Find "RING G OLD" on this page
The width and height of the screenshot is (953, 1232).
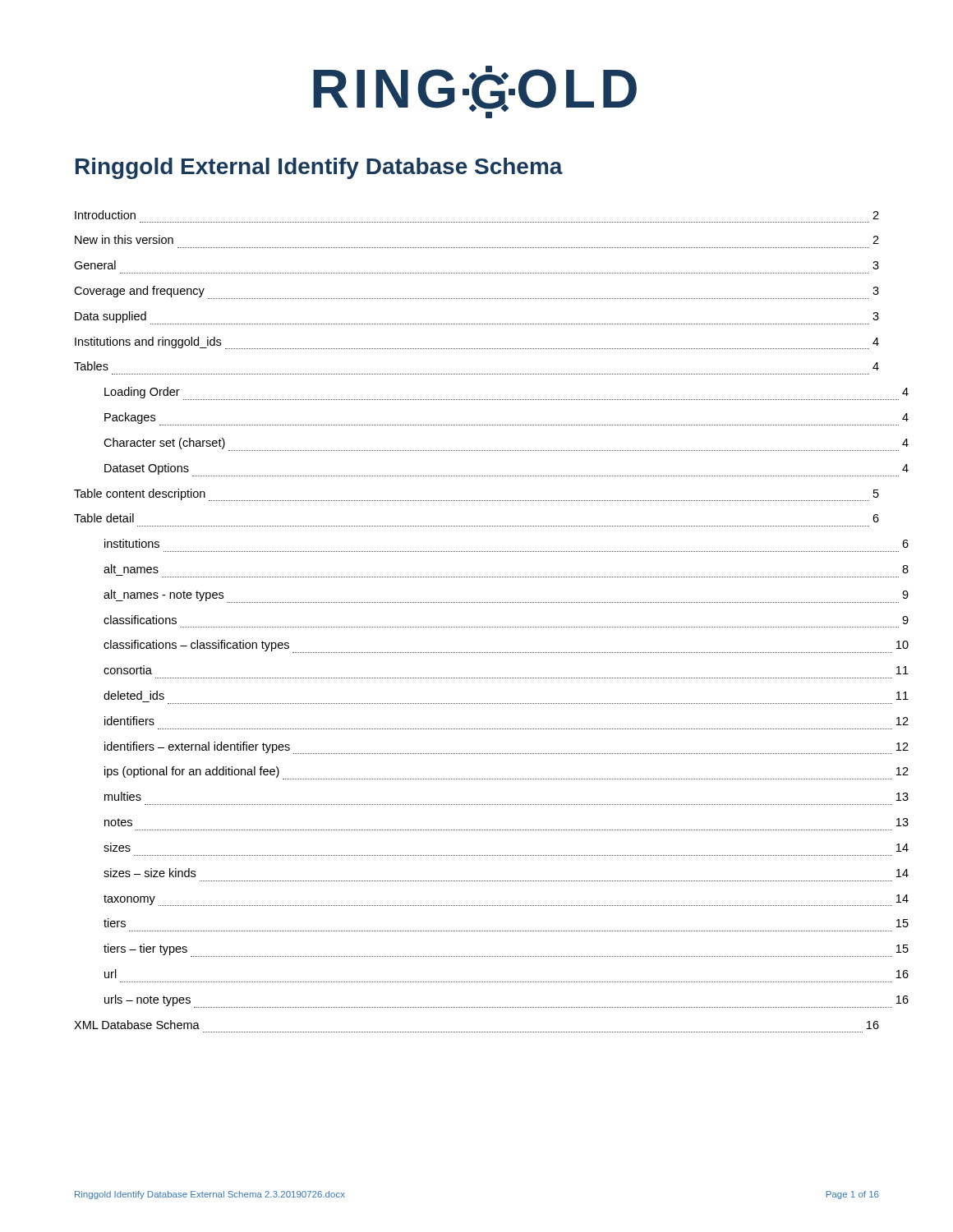click(476, 89)
